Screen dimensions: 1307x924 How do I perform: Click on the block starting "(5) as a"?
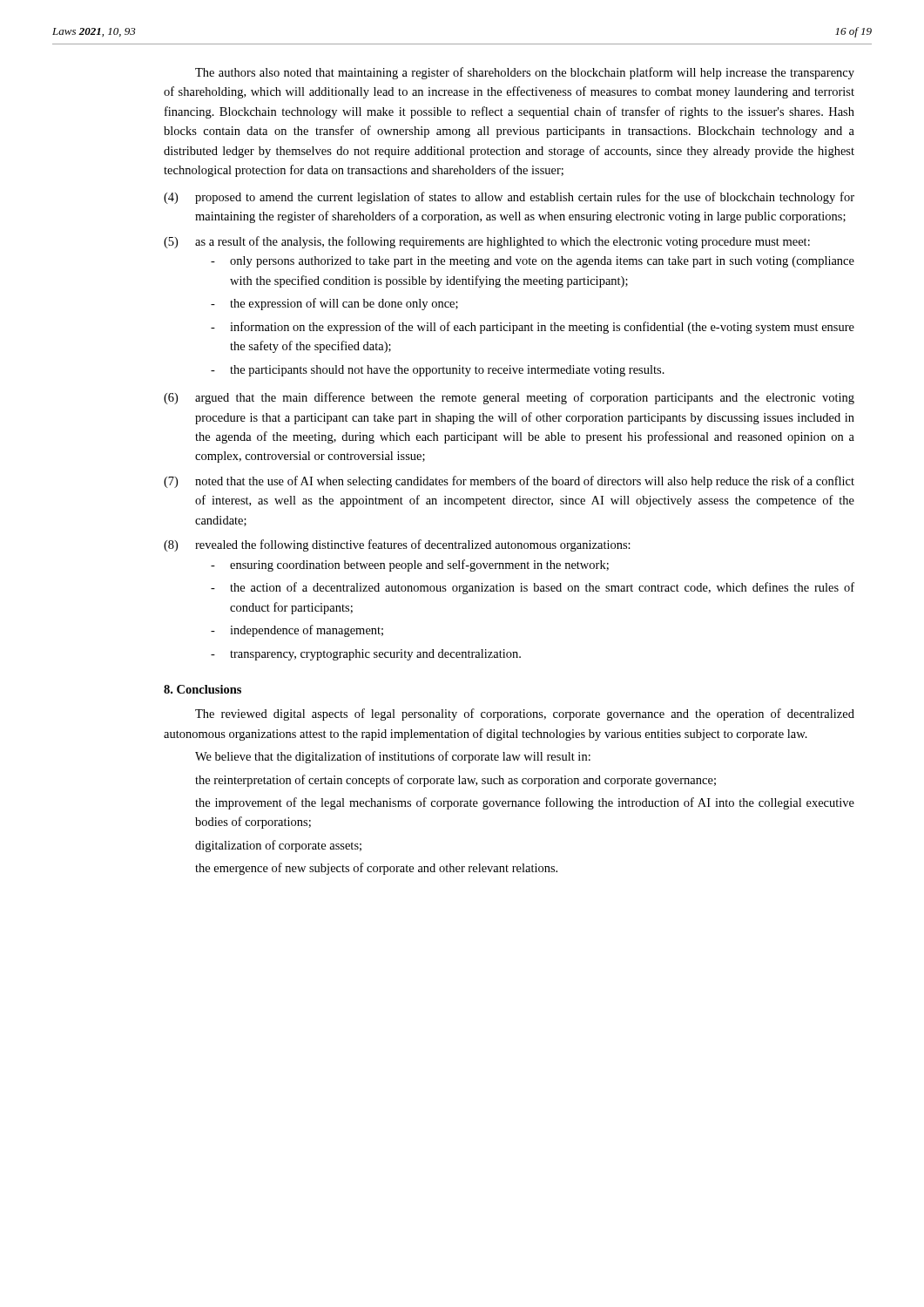pyautogui.click(x=487, y=242)
